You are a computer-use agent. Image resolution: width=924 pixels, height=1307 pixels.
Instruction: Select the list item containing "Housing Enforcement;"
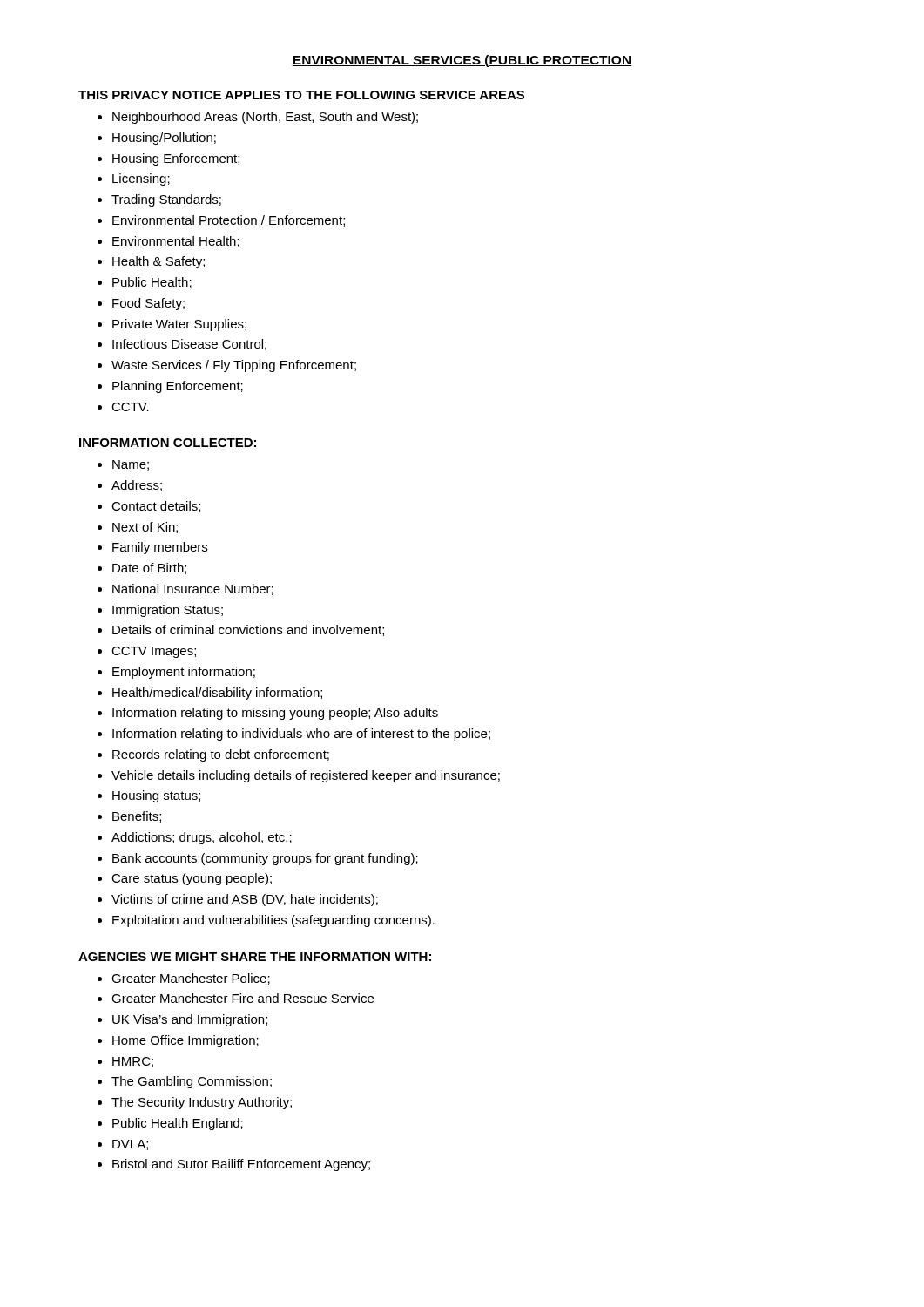coord(176,158)
